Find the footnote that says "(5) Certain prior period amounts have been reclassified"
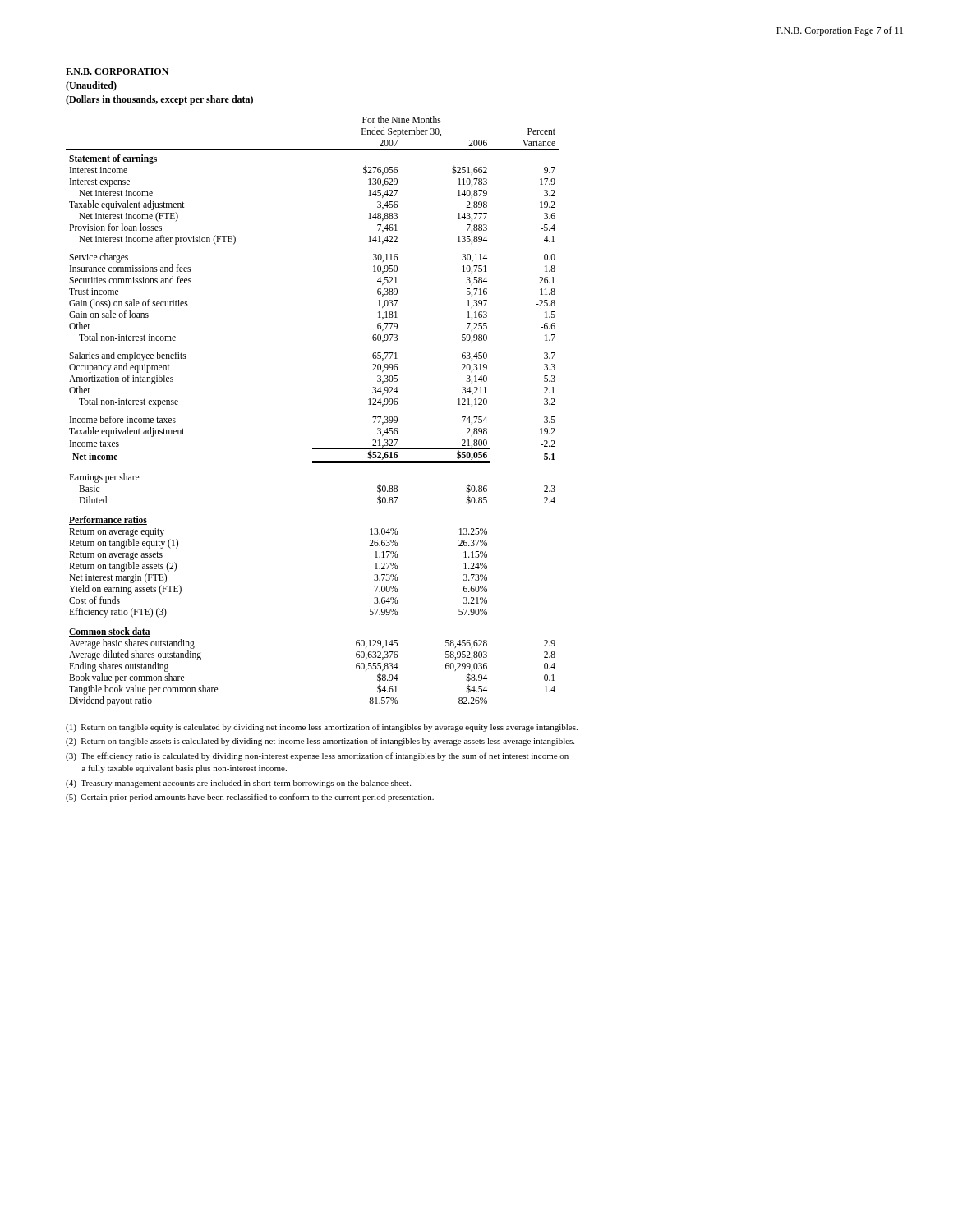Image resolution: width=953 pixels, height=1232 pixels. (250, 797)
